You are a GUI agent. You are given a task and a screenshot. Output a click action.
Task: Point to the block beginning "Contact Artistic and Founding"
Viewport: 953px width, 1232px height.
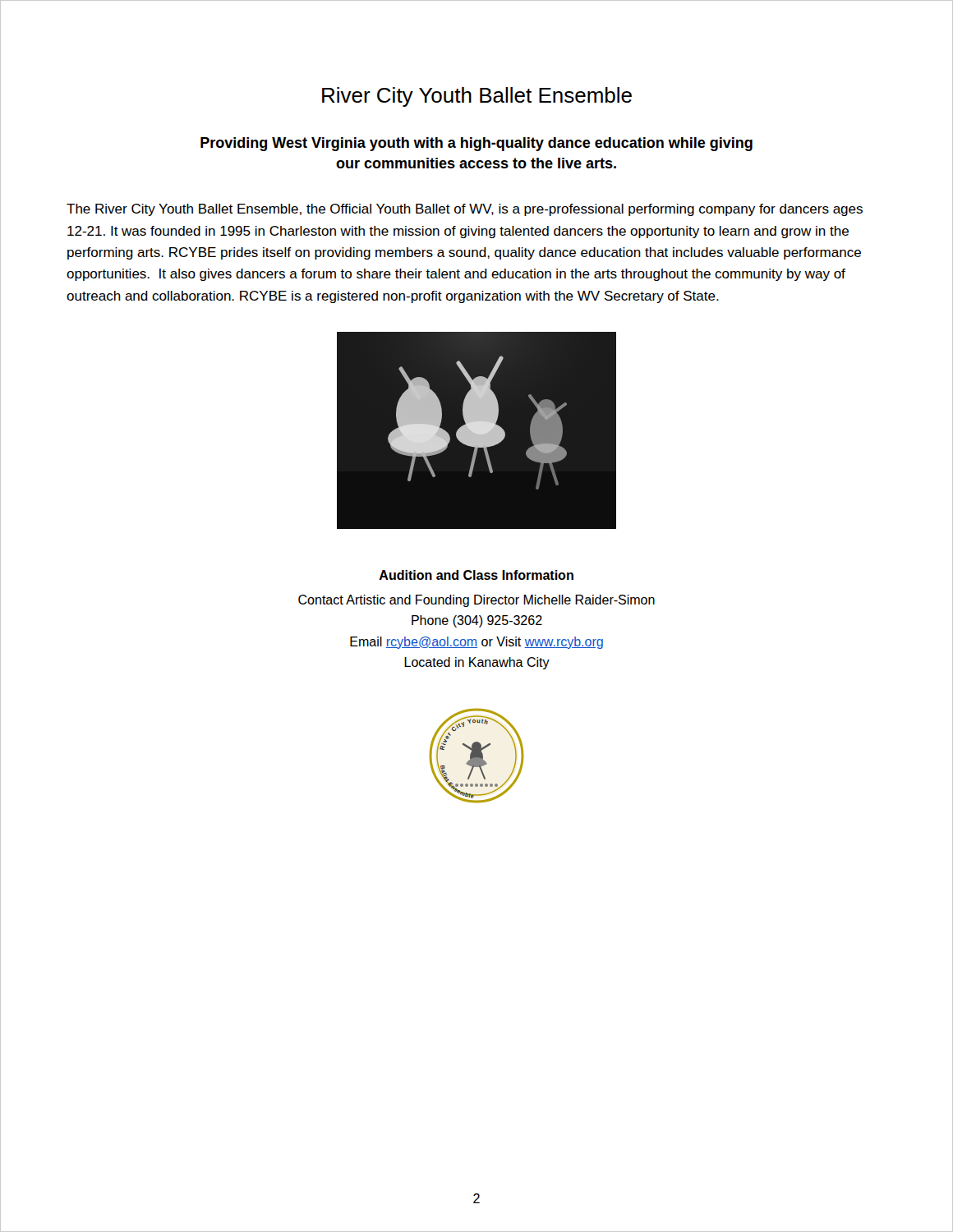pyautogui.click(x=476, y=632)
